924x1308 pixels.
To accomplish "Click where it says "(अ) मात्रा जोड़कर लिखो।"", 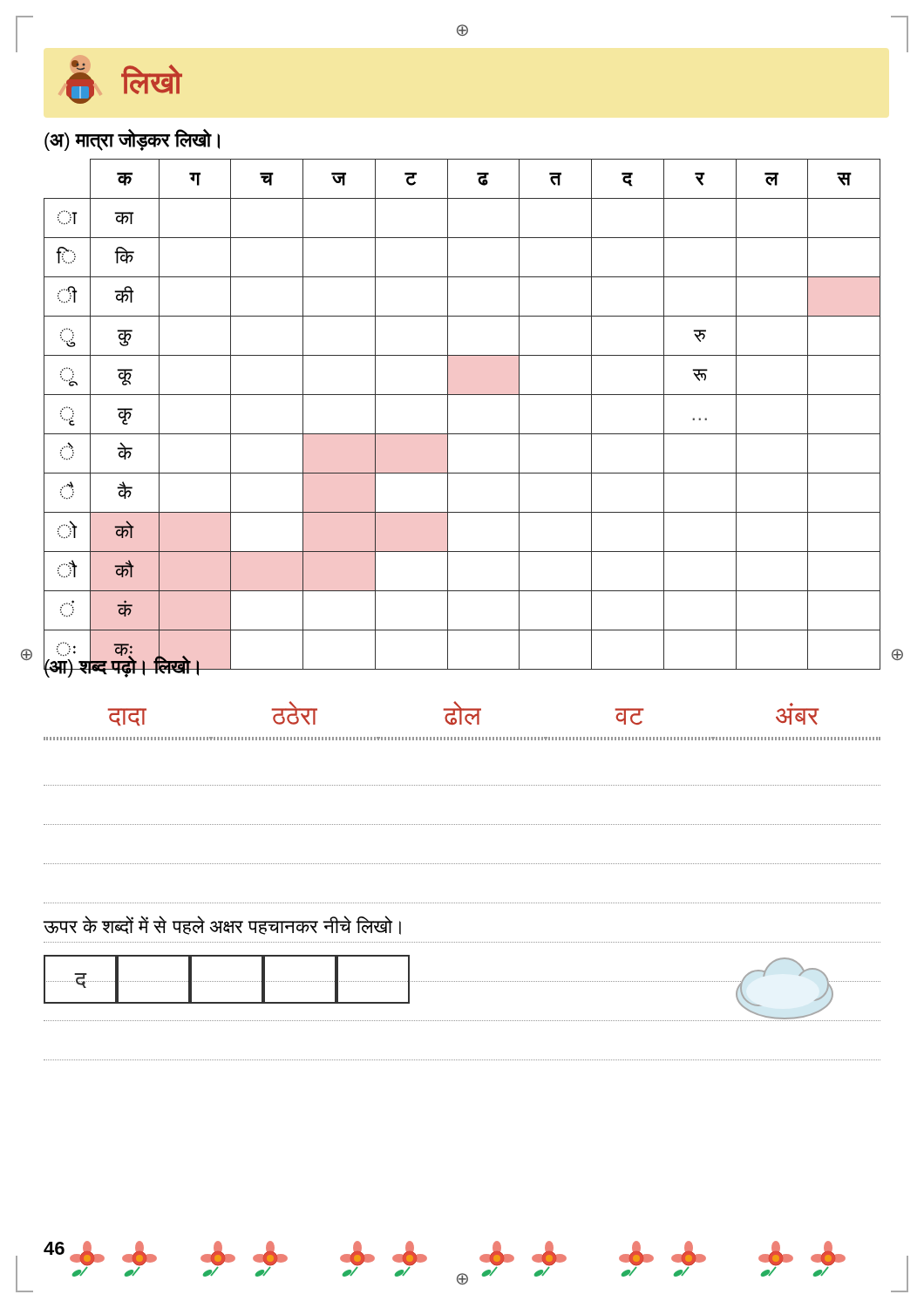I will (134, 140).
